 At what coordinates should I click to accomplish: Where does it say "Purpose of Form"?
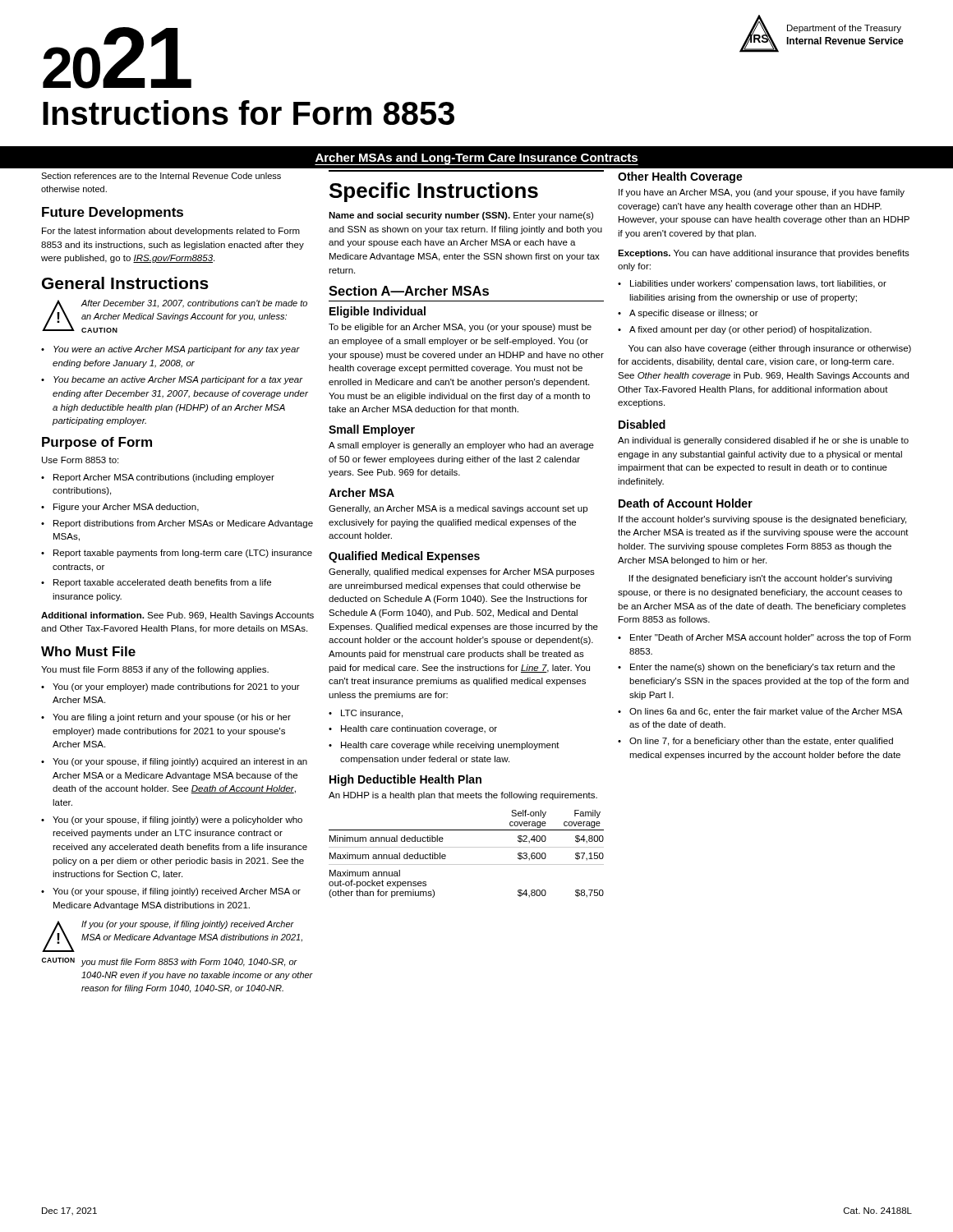pos(97,442)
